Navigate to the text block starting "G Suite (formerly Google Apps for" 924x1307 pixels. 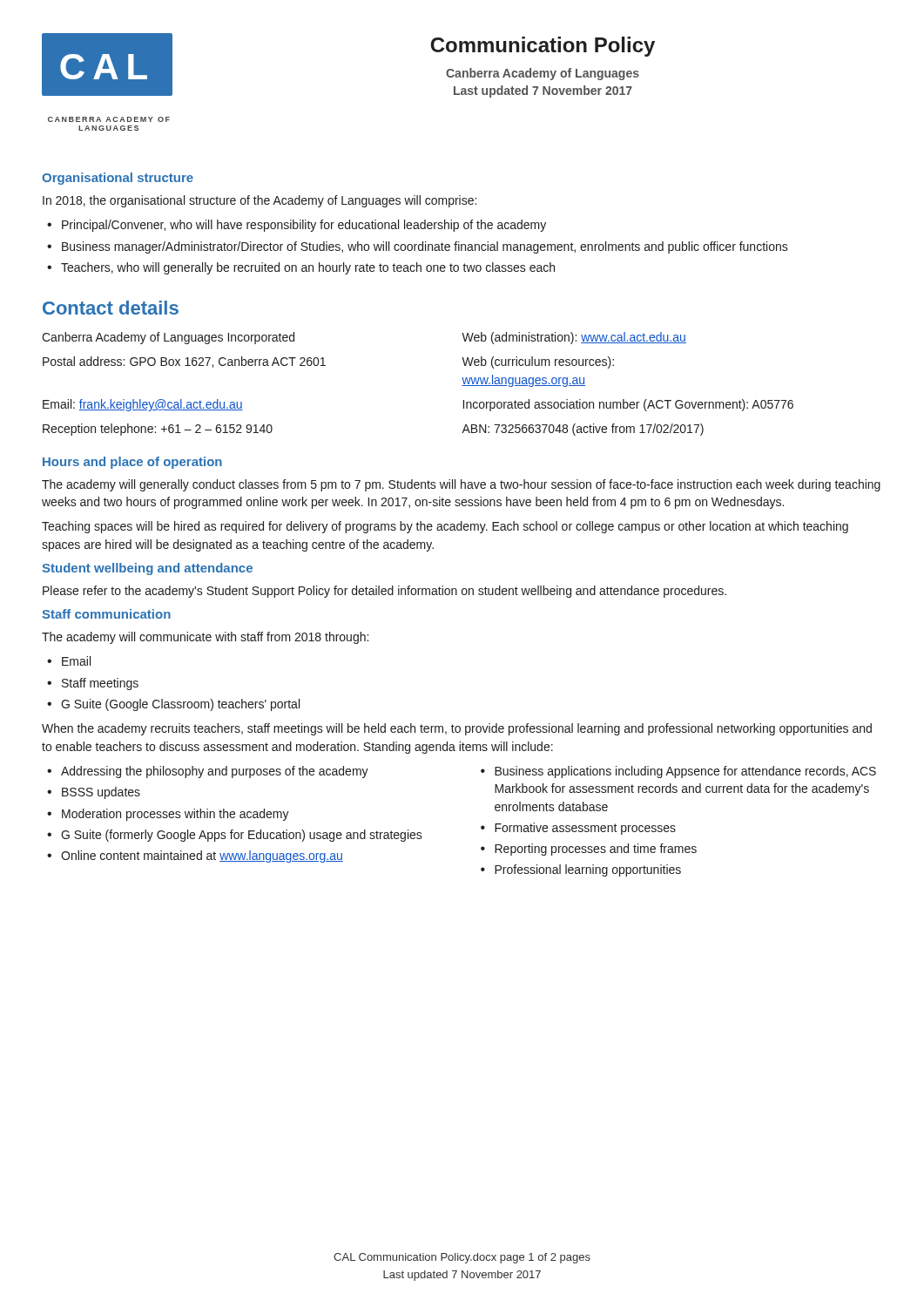tap(242, 835)
